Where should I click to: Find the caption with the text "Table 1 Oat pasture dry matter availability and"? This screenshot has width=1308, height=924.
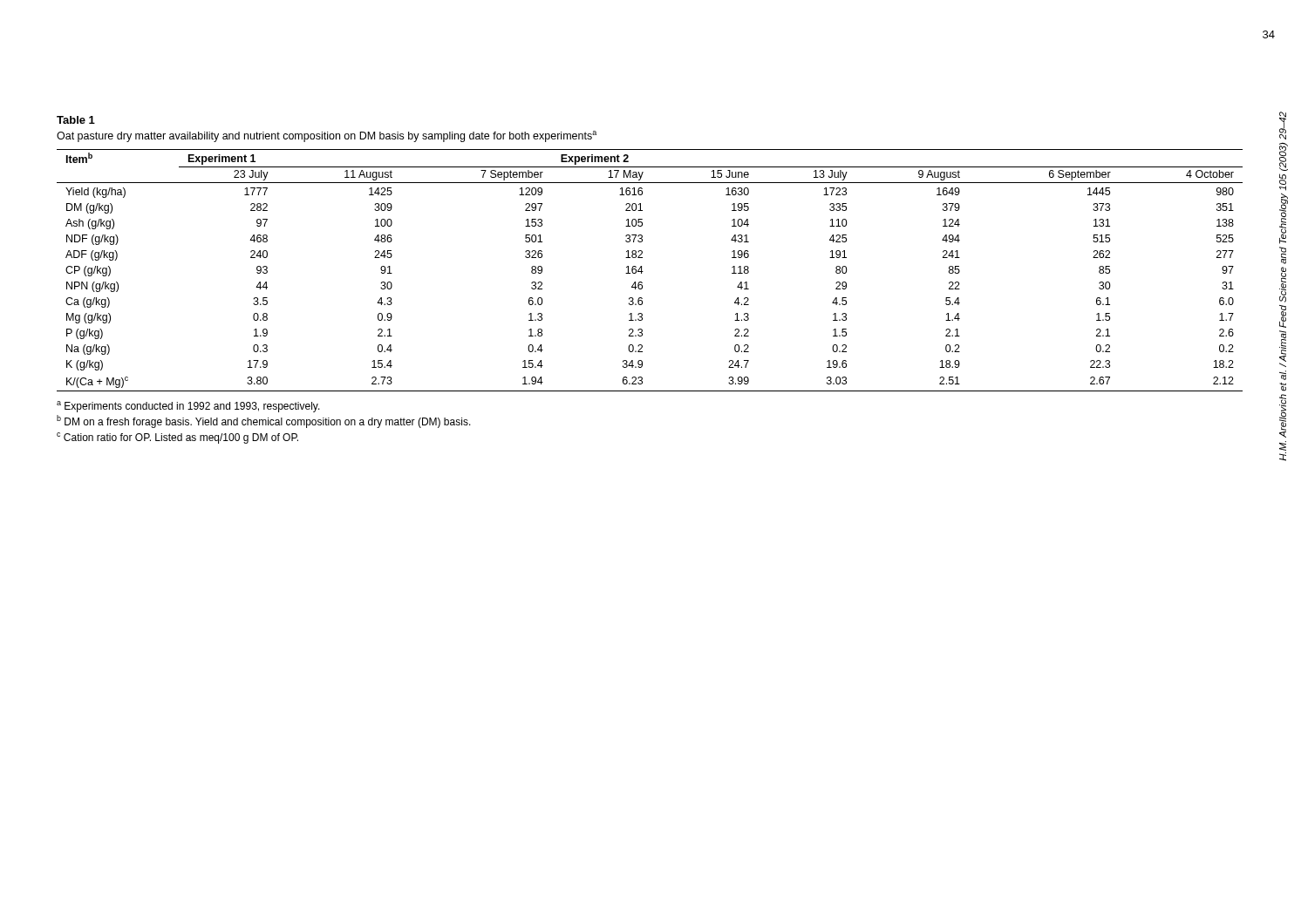(x=76, y=120)
